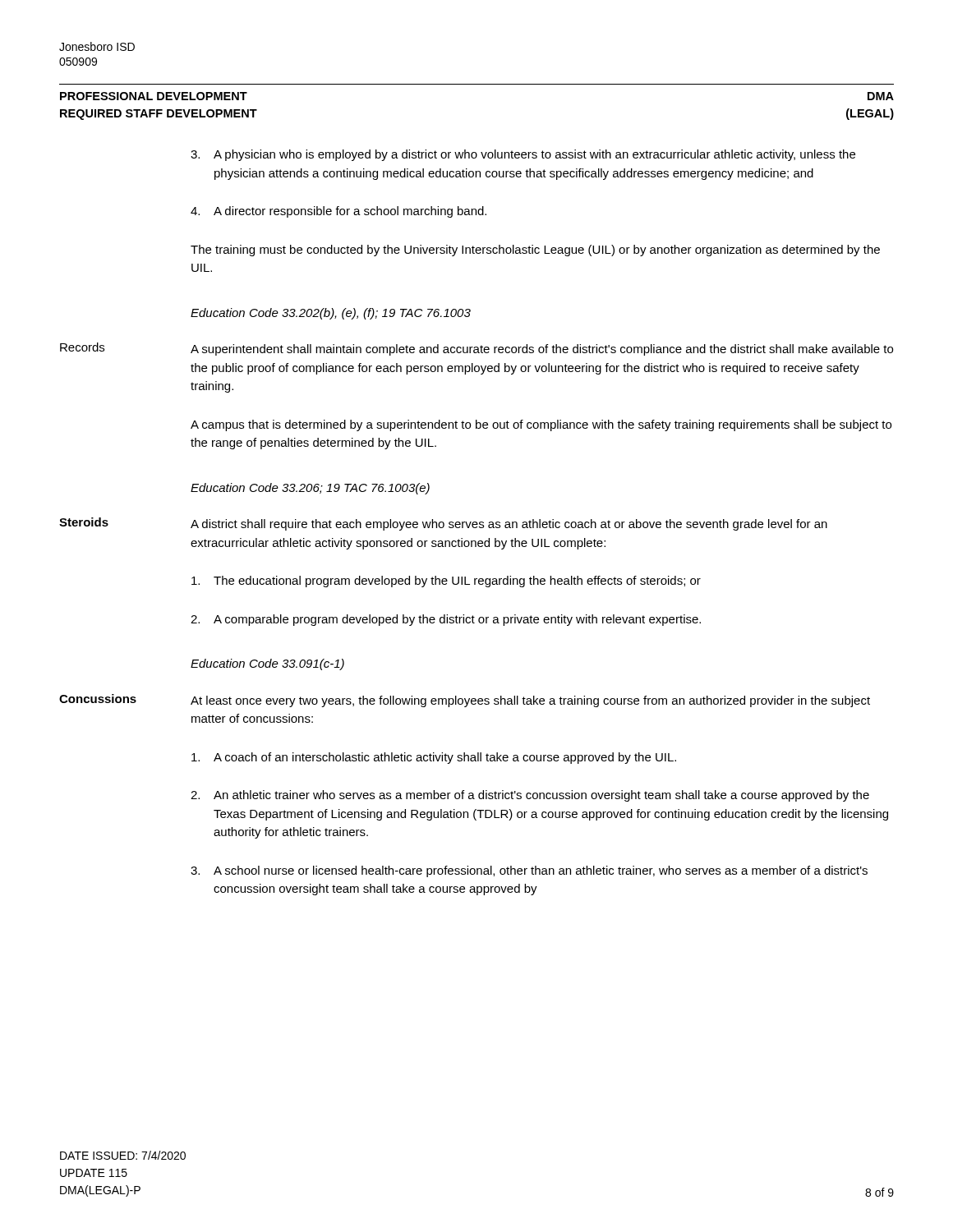Find the text starting "Education Code 33.202(b), (e), (f); 19 TAC"
953x1232 pixels.
point(476,313)
